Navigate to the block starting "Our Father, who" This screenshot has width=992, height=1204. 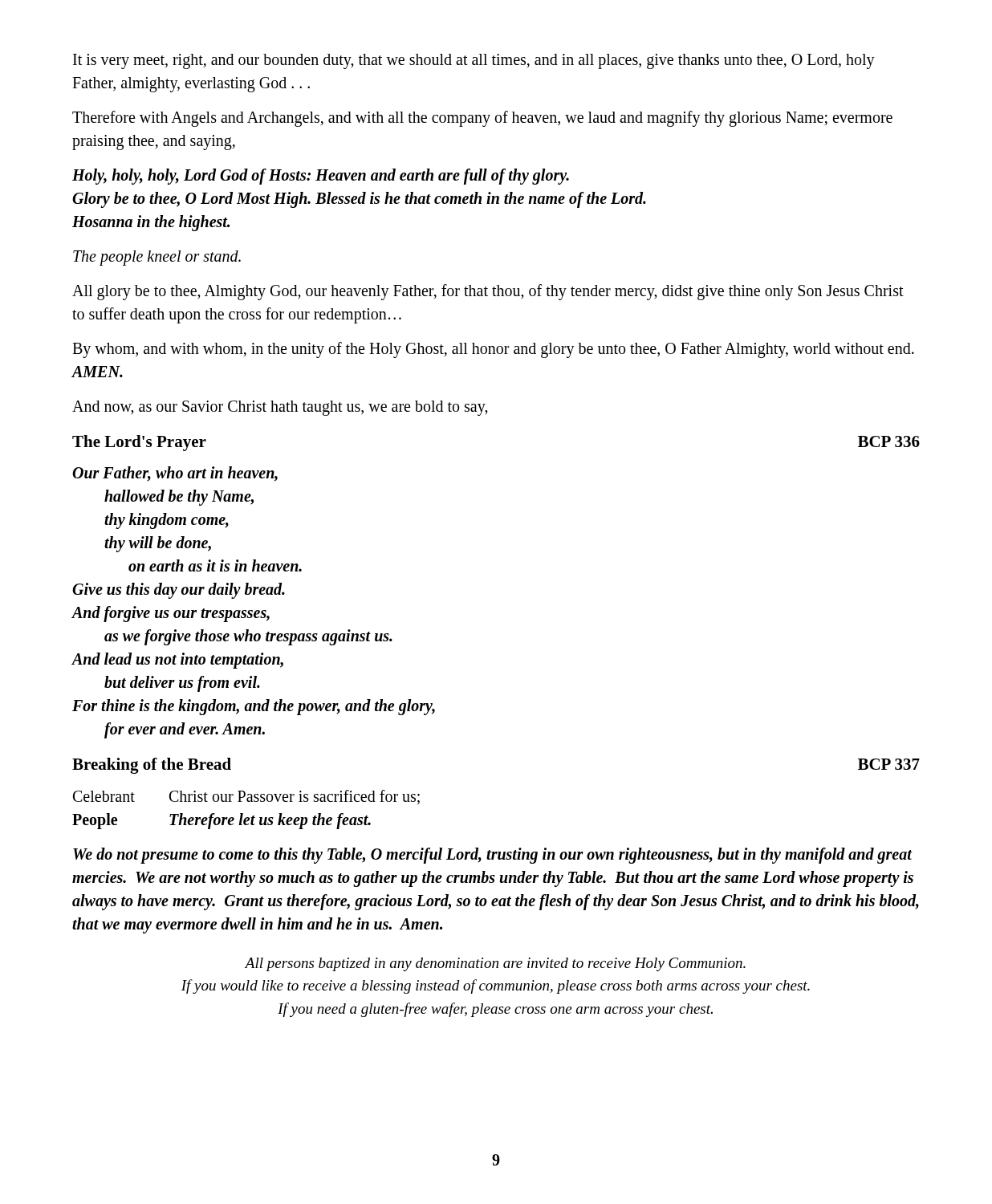(175, 474)
